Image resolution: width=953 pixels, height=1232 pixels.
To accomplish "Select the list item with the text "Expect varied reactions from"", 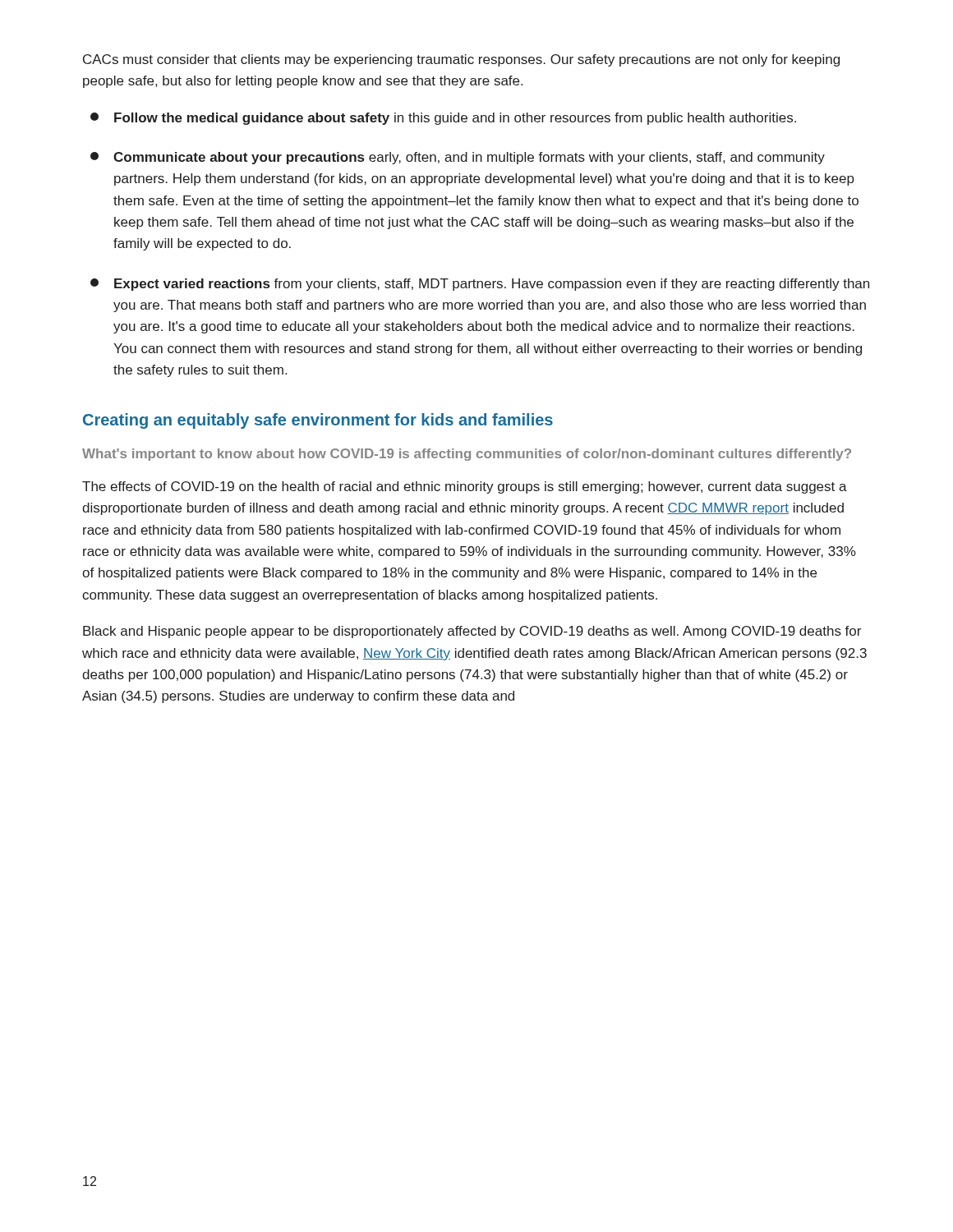I will [x=481, y=327].
